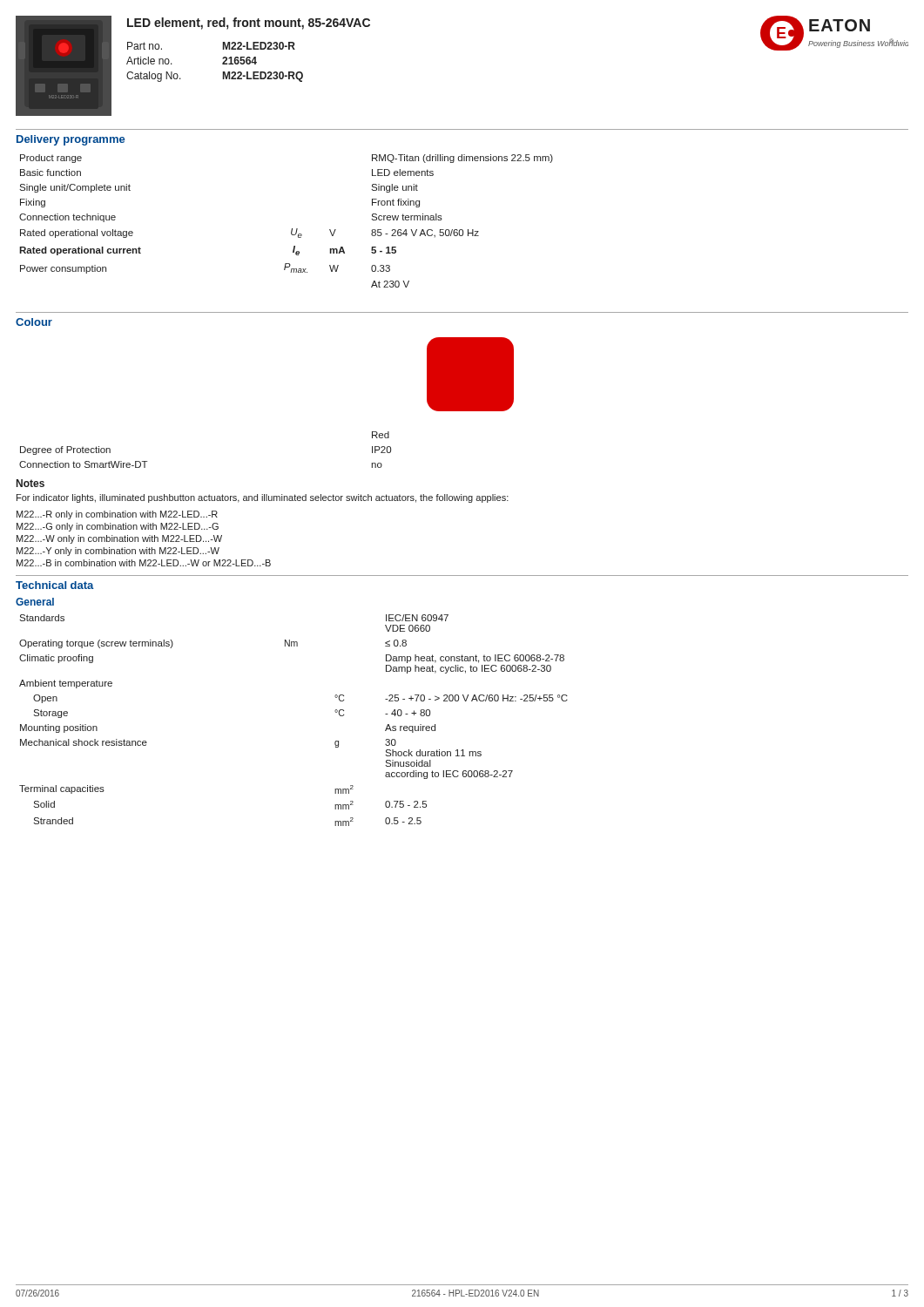This screenshot has height=1307, width=924.
Task: Find "Delivery programme" on this page
Action: [x=70, y=139]
